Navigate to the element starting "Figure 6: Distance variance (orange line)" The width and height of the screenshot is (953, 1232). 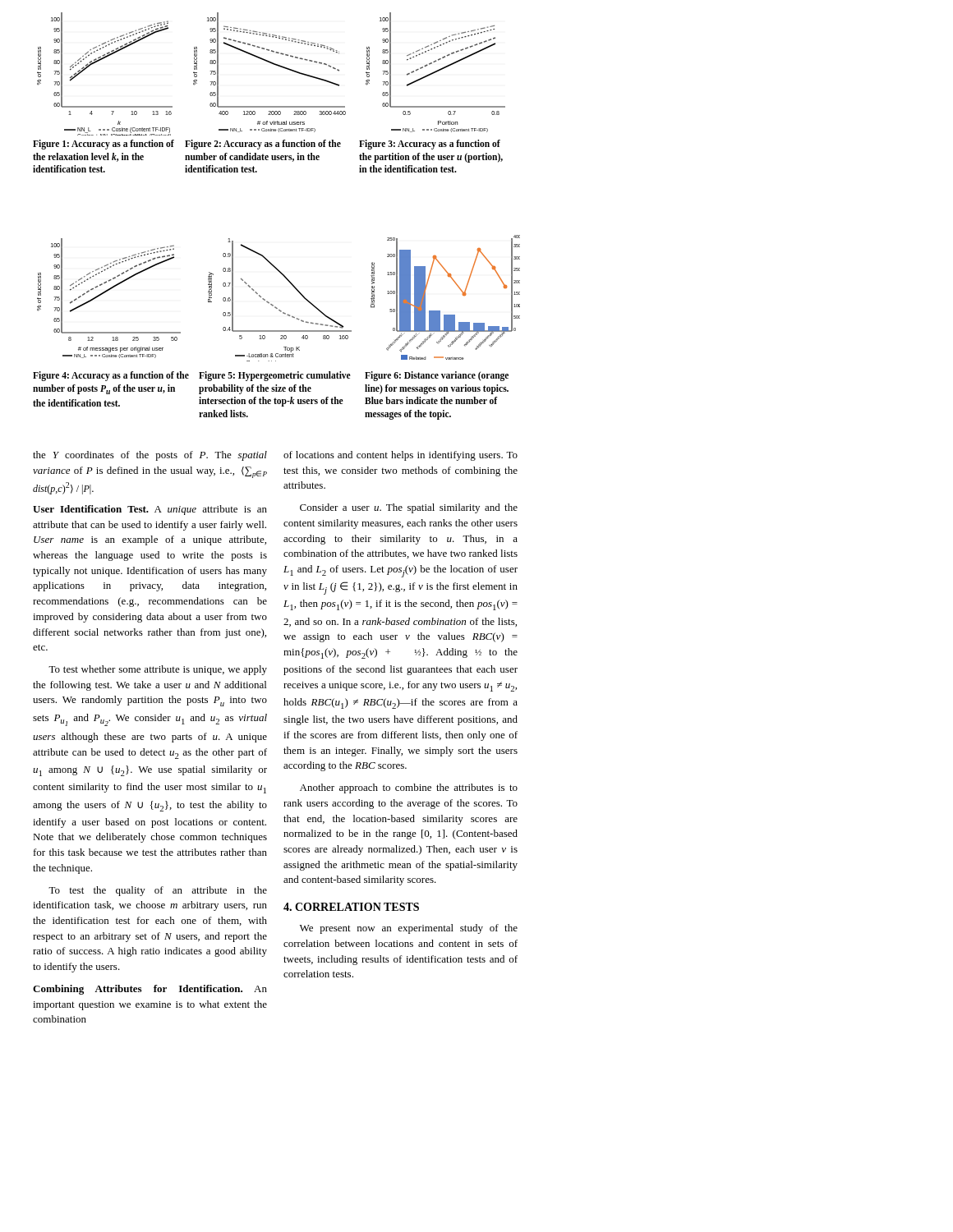437,394
